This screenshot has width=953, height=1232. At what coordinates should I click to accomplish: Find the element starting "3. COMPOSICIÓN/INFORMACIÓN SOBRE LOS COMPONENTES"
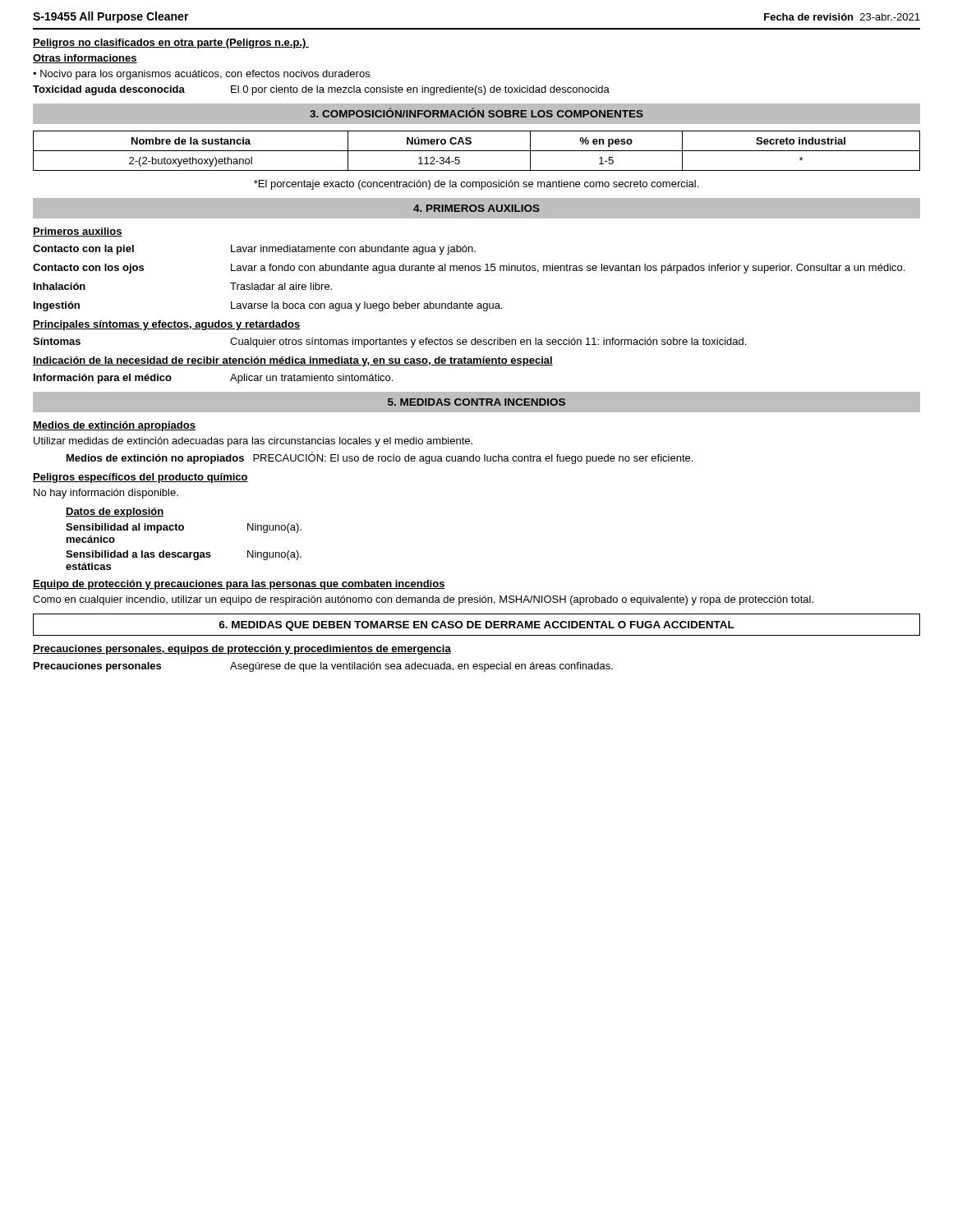476,114
